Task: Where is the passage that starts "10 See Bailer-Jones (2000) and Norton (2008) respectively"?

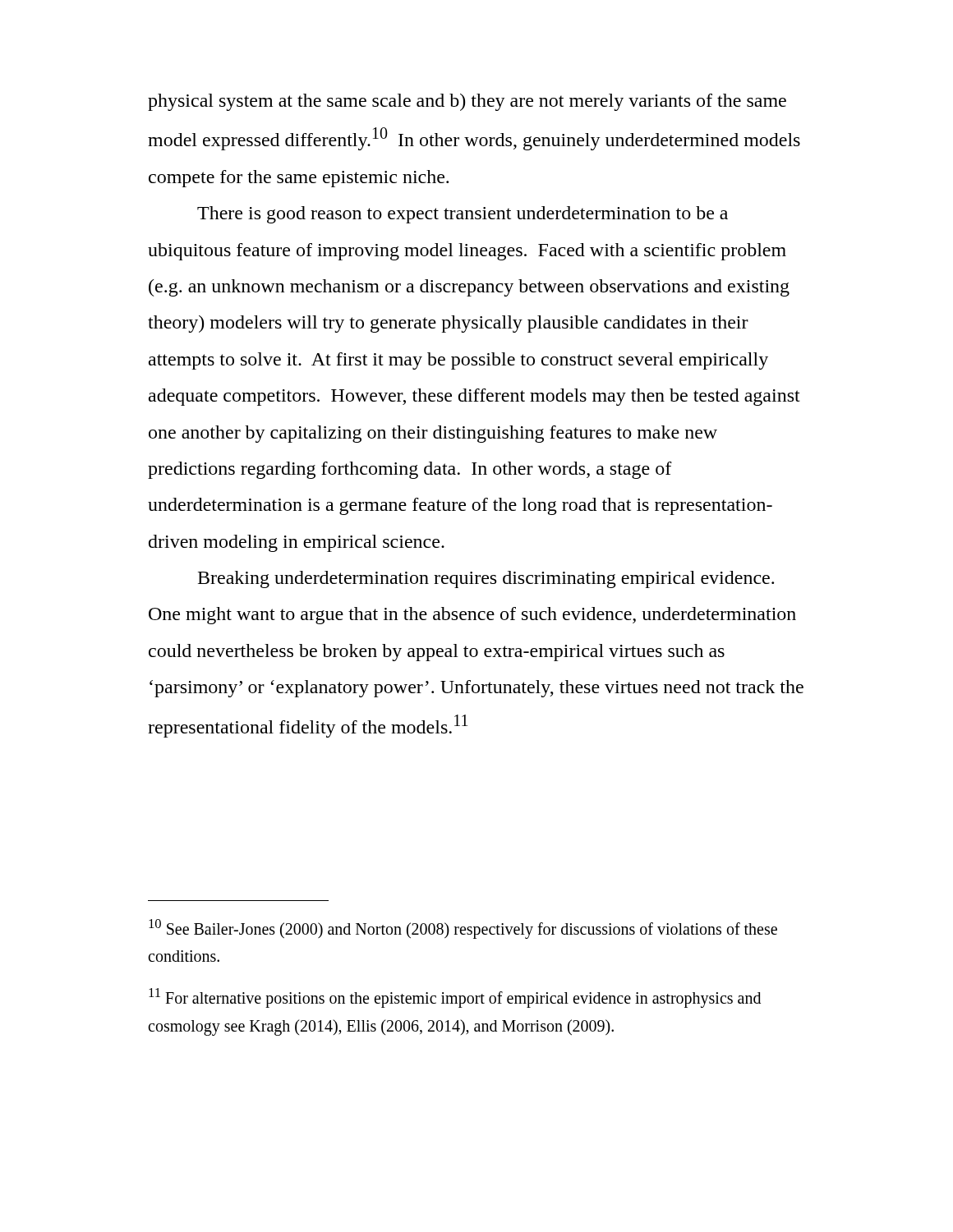Action: 463,940
